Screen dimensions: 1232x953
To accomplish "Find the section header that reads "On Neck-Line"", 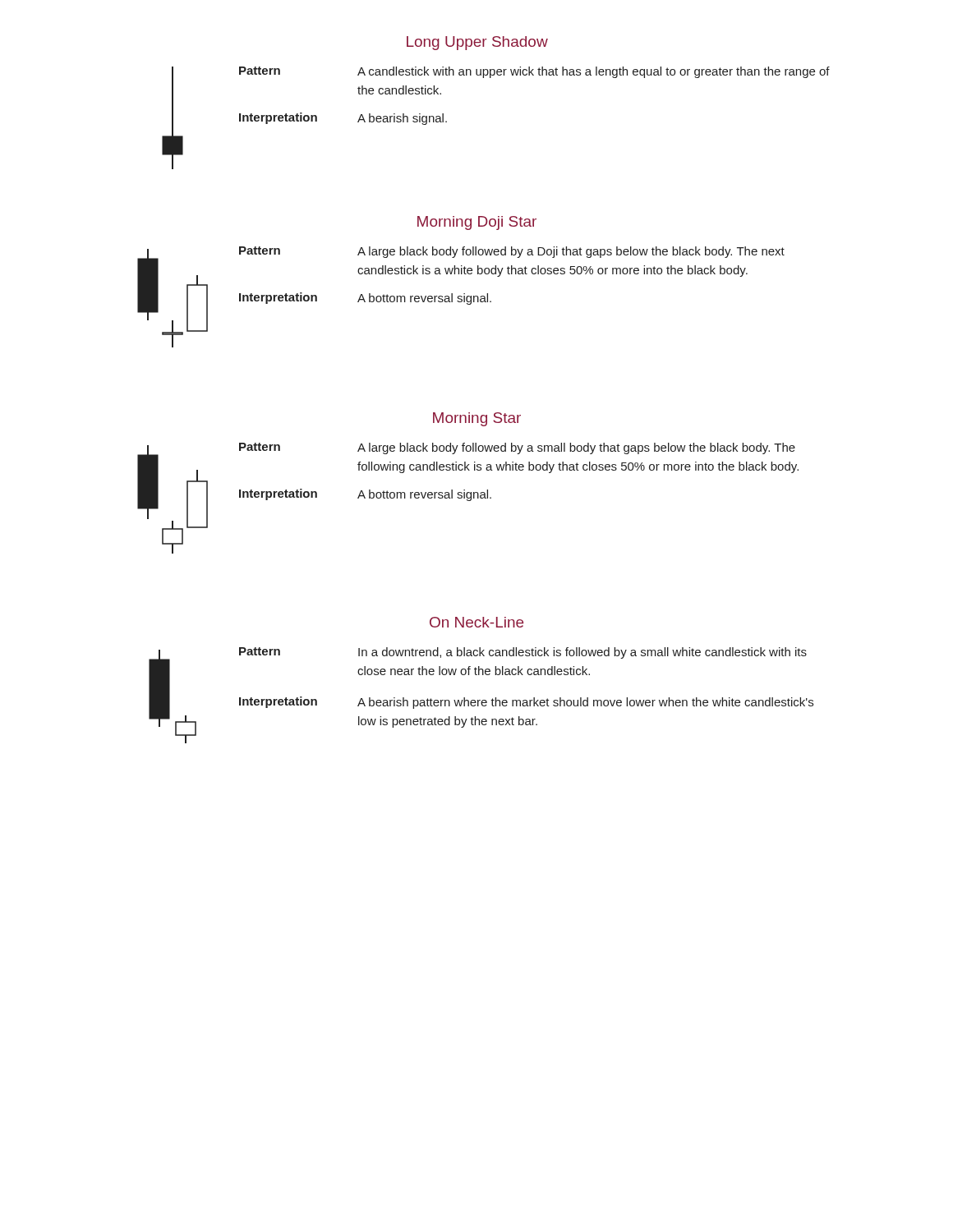I will (476, 622).
